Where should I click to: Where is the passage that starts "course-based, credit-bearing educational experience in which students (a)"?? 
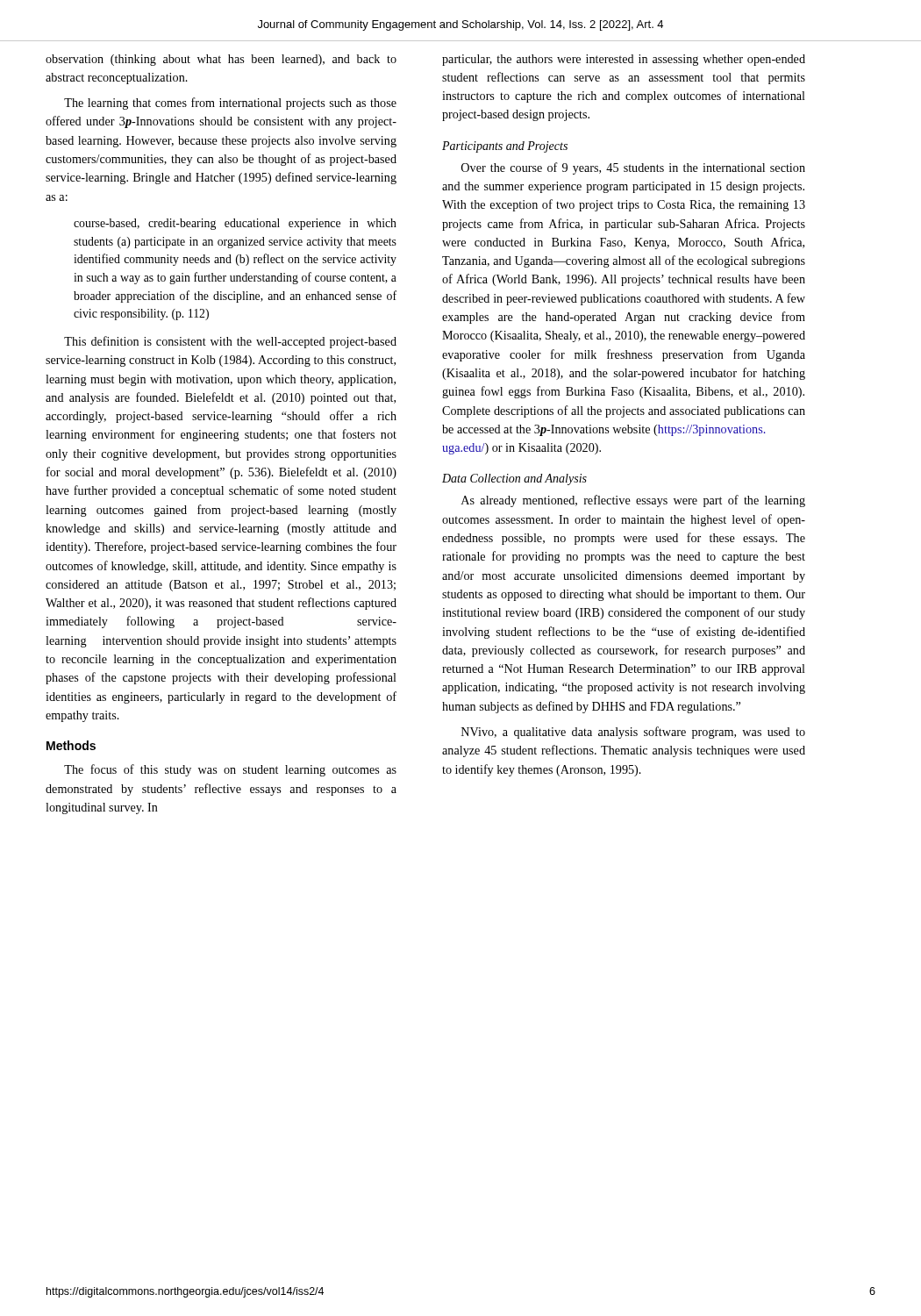coord(235,269)
